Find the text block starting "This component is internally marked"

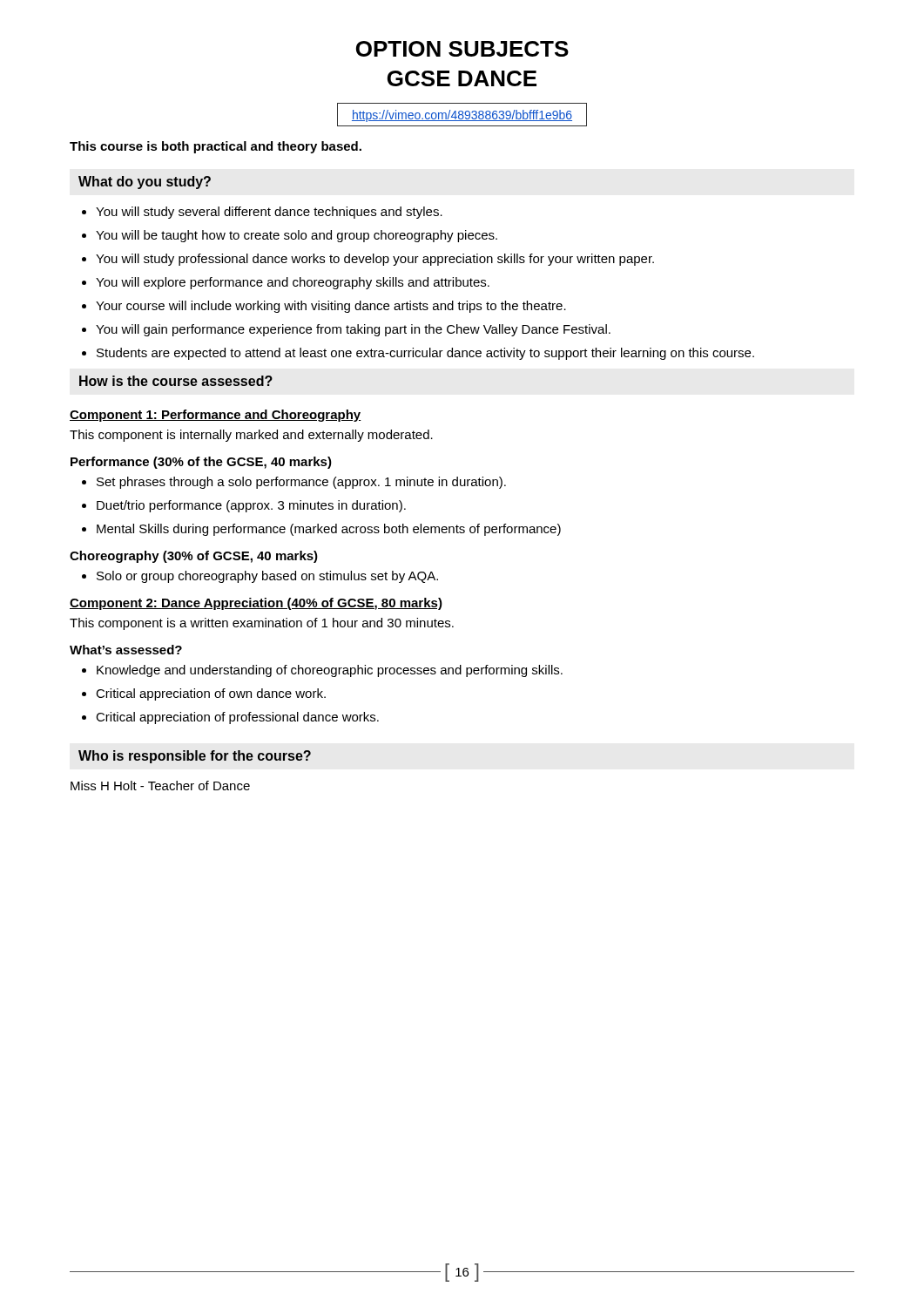[252, 434]
